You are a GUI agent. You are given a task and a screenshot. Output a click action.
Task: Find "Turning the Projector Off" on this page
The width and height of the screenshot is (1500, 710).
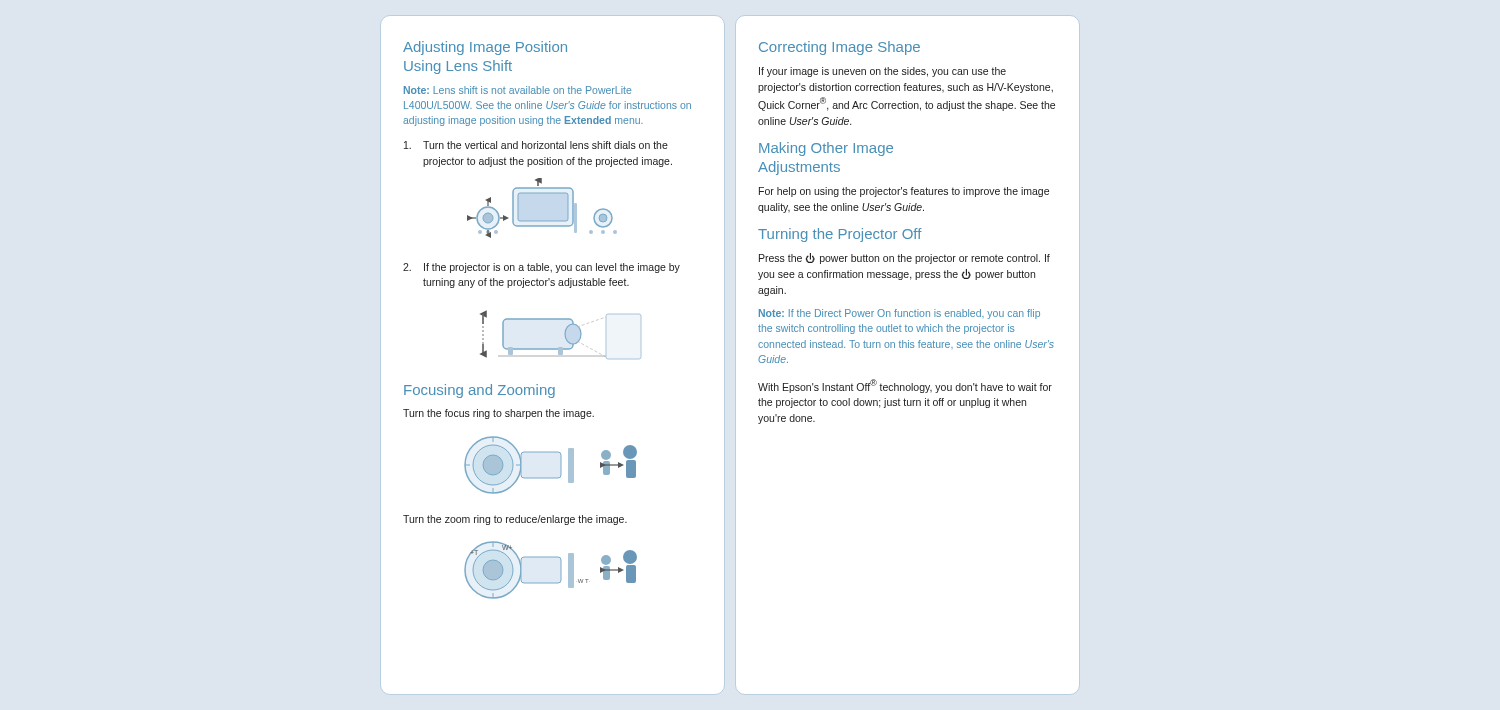pyautogui.click(x=840, y=234)
